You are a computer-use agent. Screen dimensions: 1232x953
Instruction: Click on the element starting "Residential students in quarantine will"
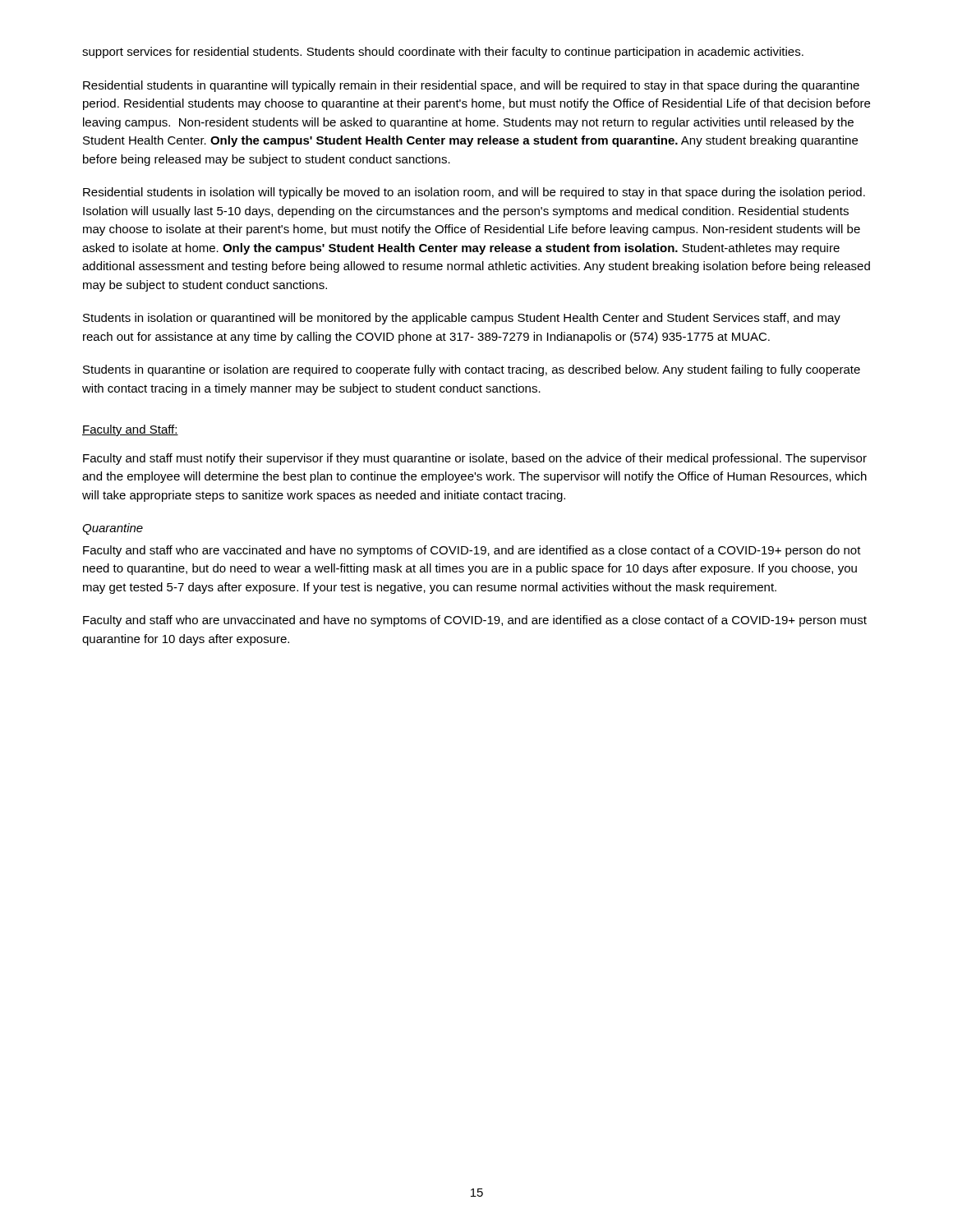[x=476, y=122]
